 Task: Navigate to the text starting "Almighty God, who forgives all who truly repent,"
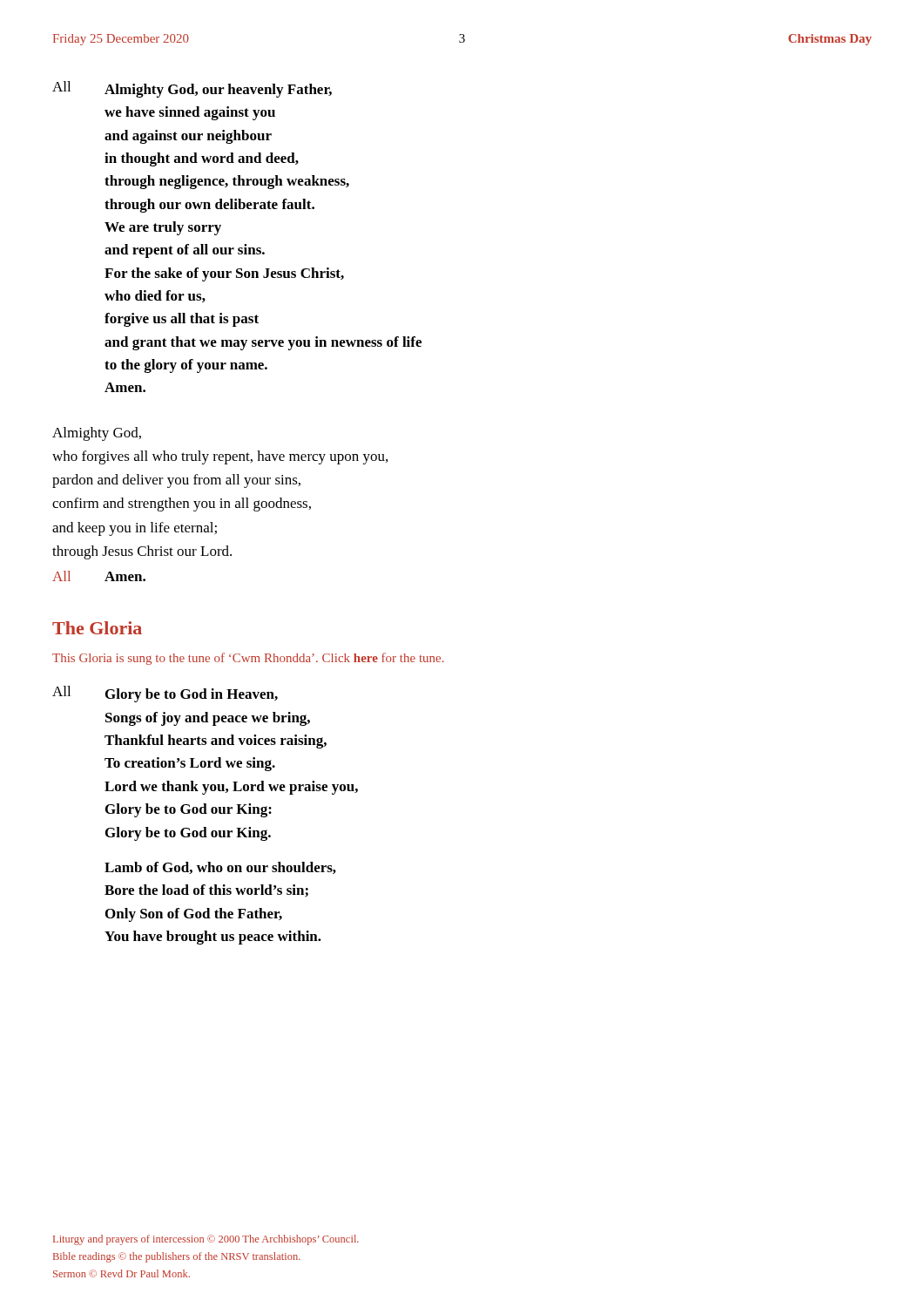tap(221, 492)
